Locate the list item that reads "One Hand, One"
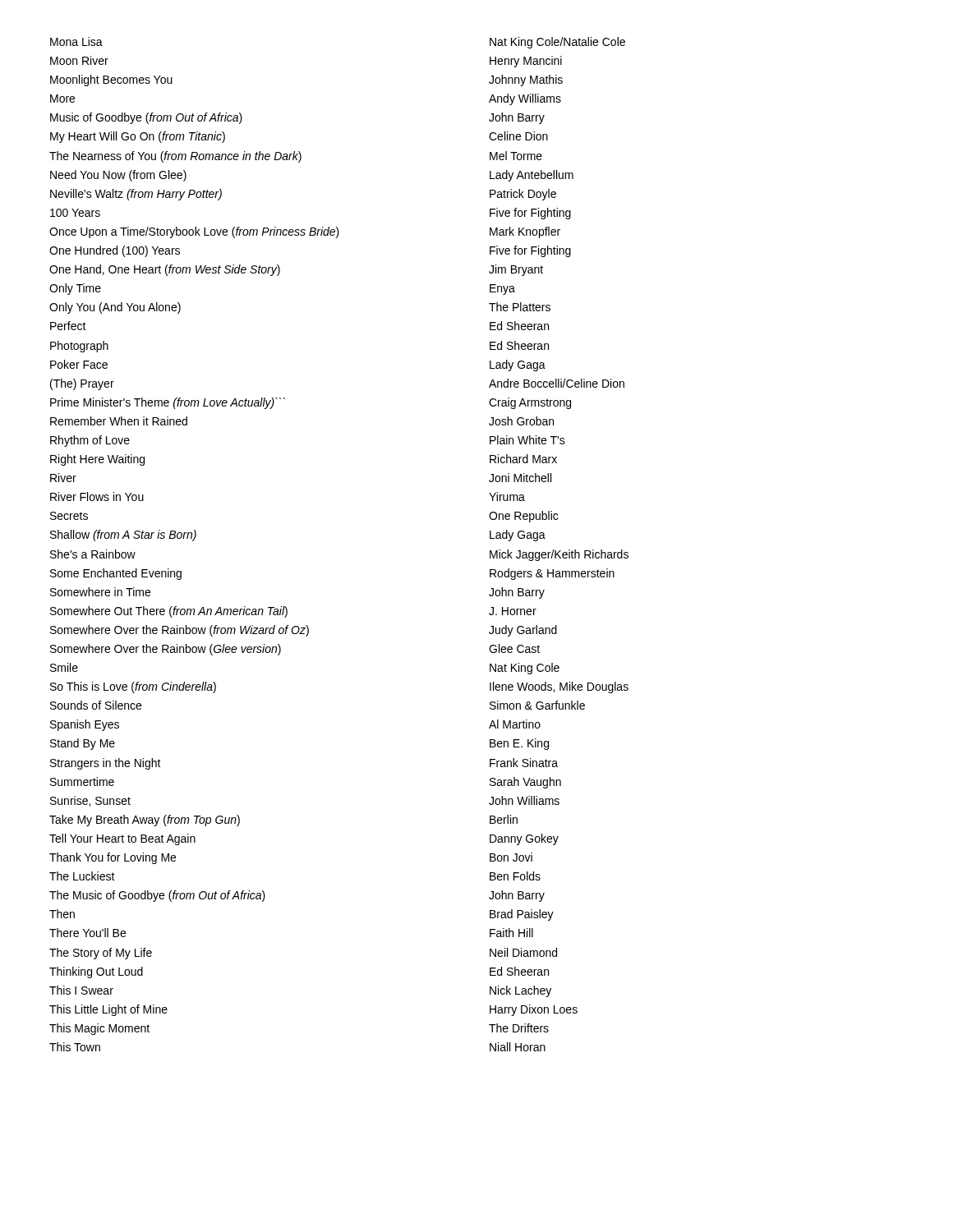The width and height of the screenshot is (953, 1232). pyautogui.click(x=165, y=270)
